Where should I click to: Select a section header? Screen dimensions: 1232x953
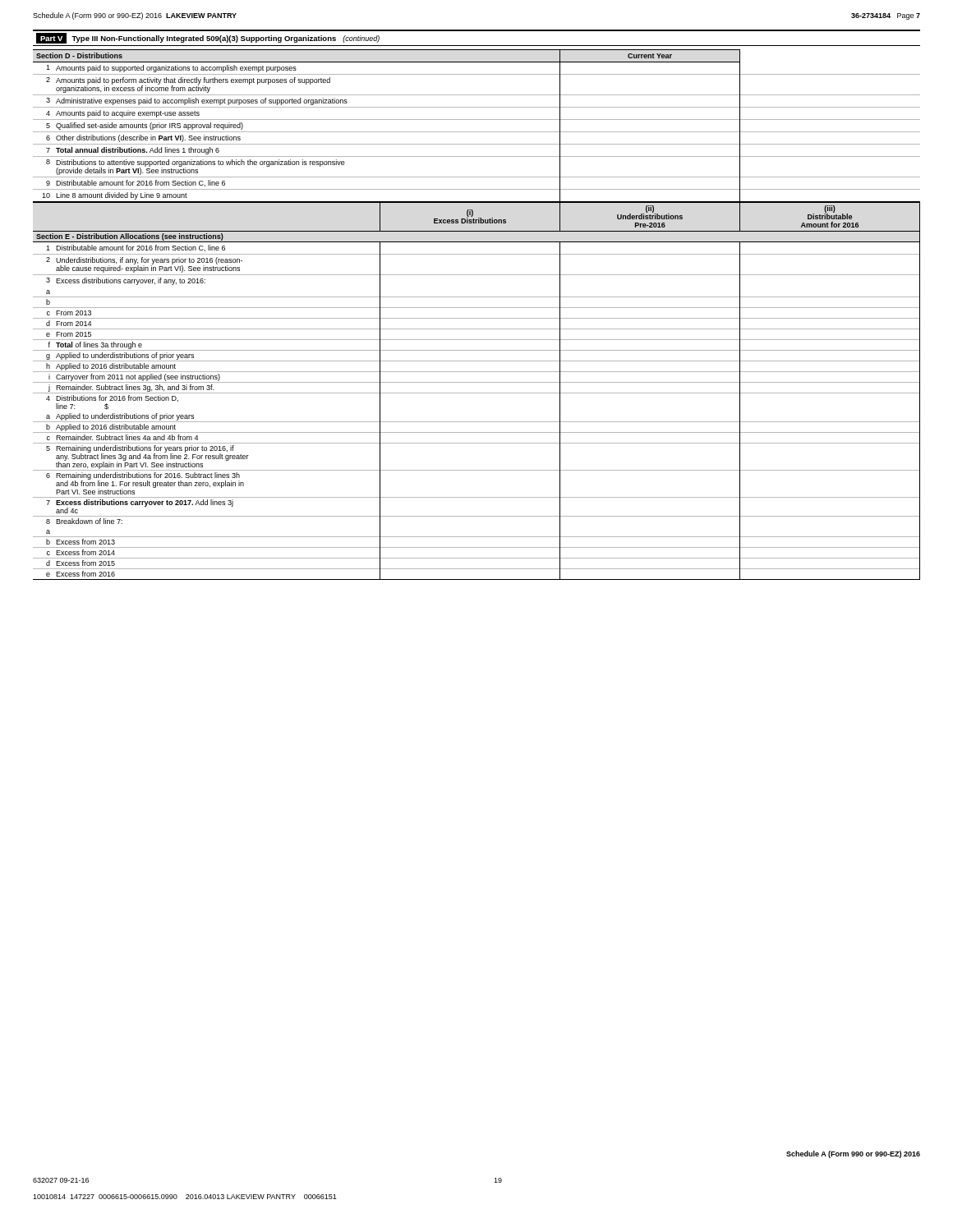208,38
